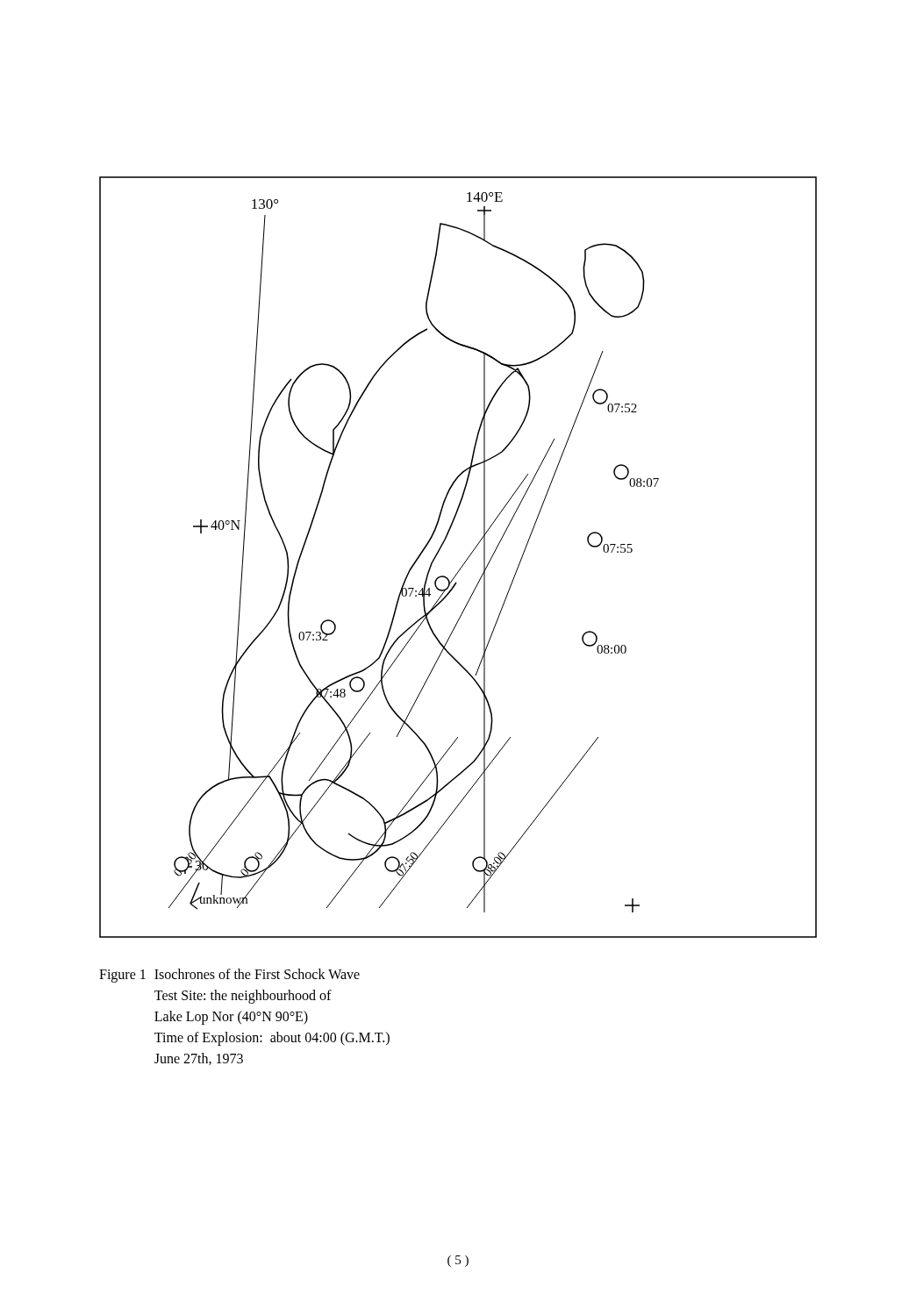Locate the block starting "Figure 1 Isochrones of the"
Viewport: 916px width, 1316px height.
pyautogui.click(x=245, y=1017)
